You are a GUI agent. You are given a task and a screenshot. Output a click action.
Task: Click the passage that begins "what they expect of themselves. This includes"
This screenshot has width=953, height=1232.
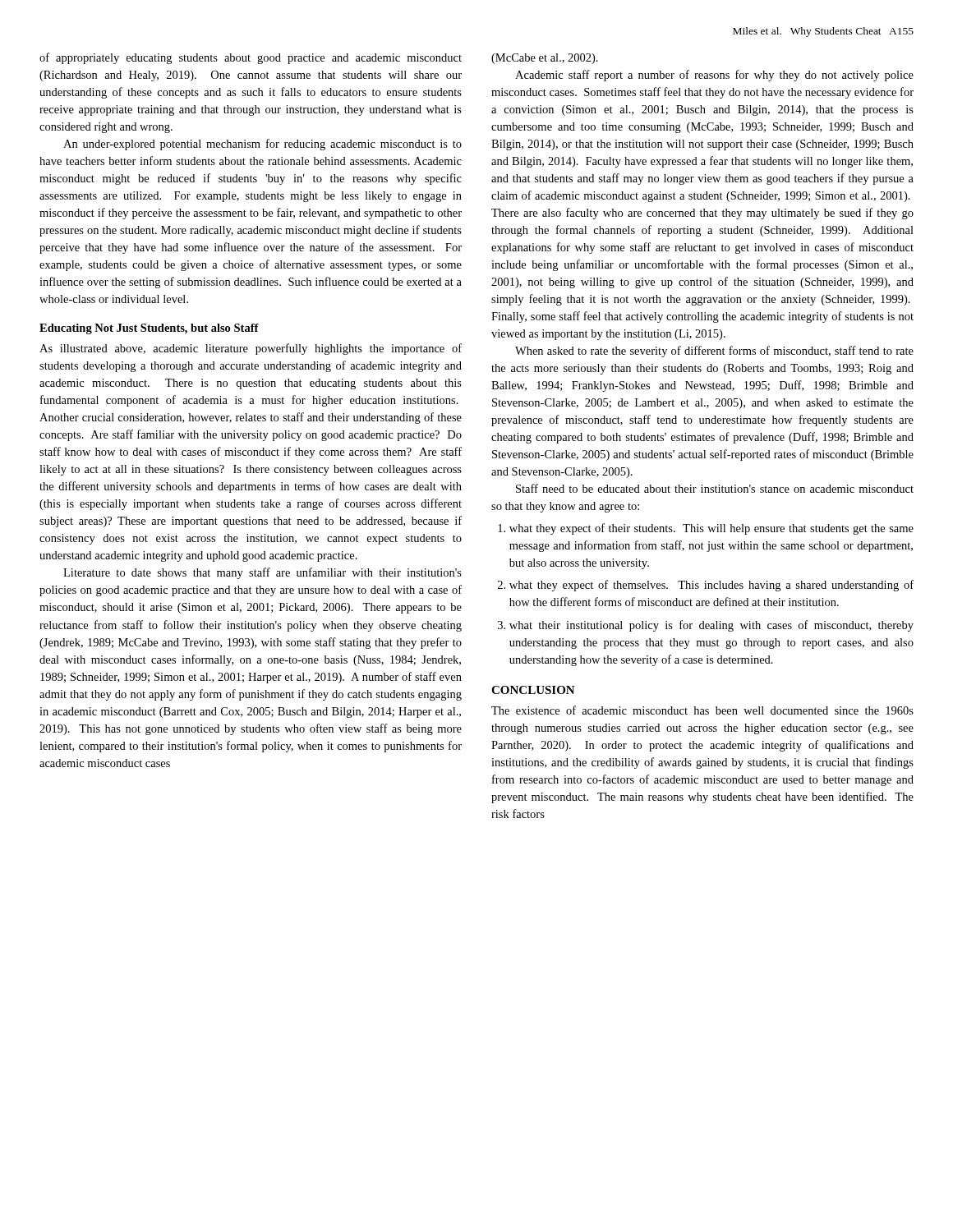711,594
